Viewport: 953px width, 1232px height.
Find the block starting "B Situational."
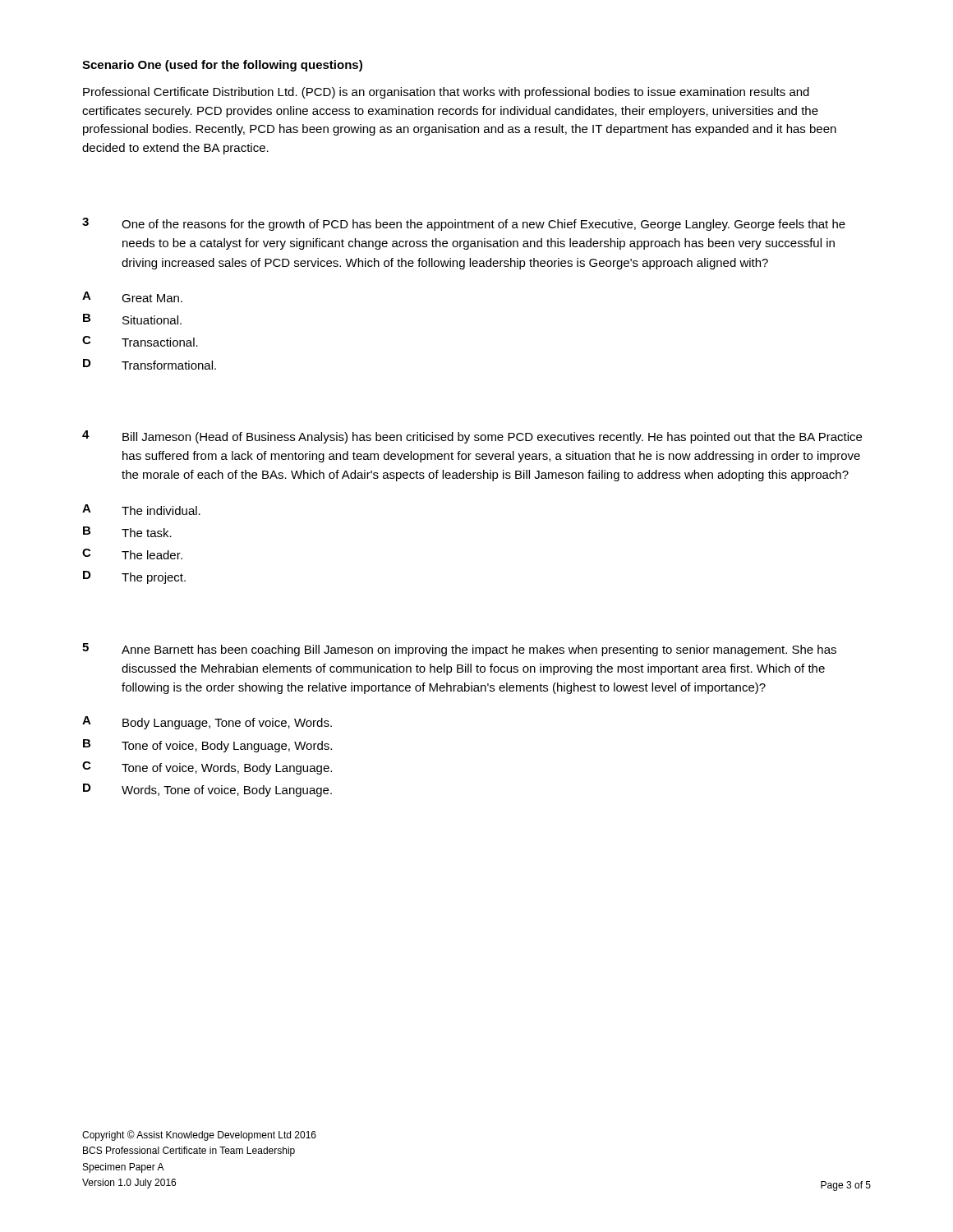[x=132, y=320]
